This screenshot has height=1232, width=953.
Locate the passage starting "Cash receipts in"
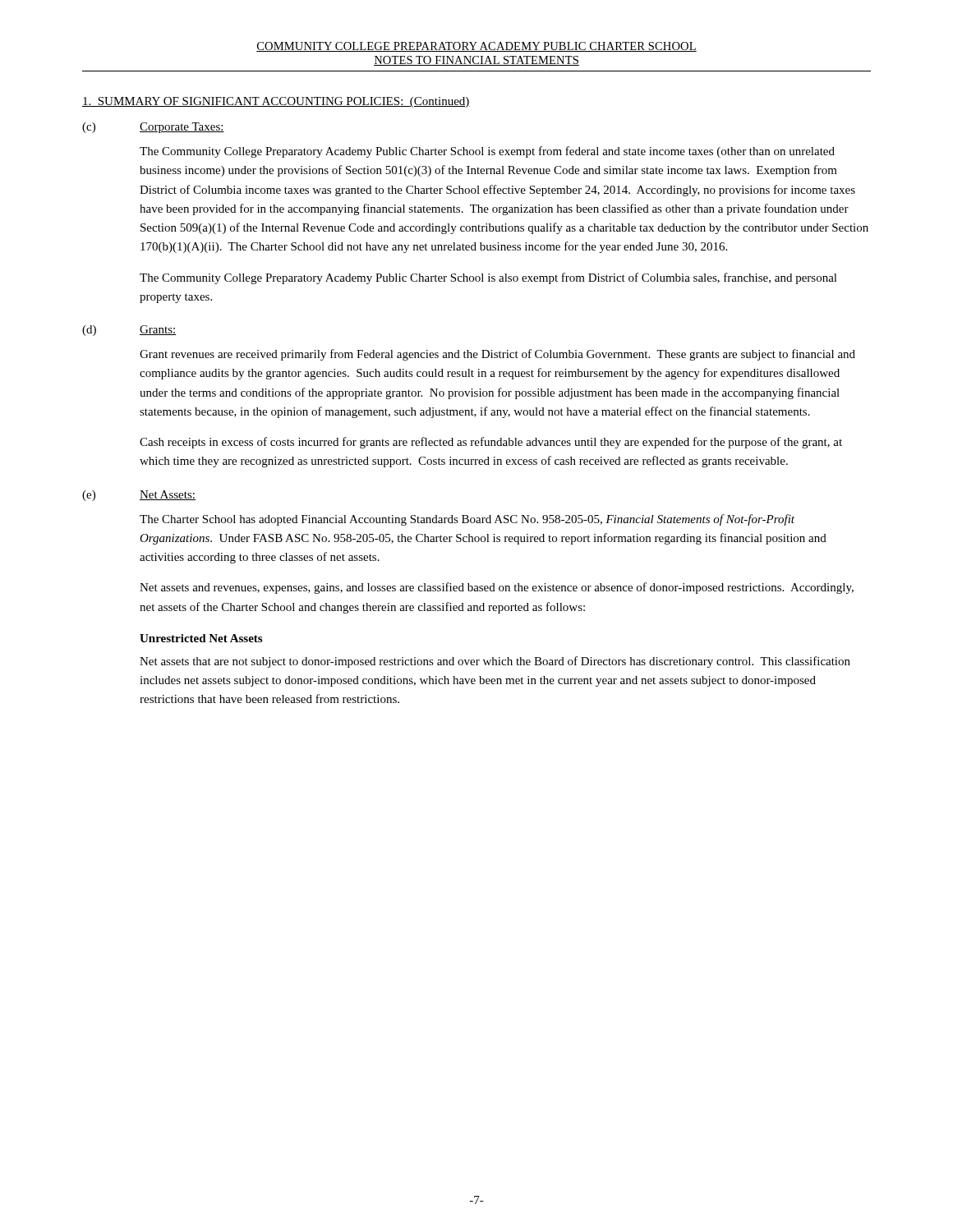(x=491, y=451)
